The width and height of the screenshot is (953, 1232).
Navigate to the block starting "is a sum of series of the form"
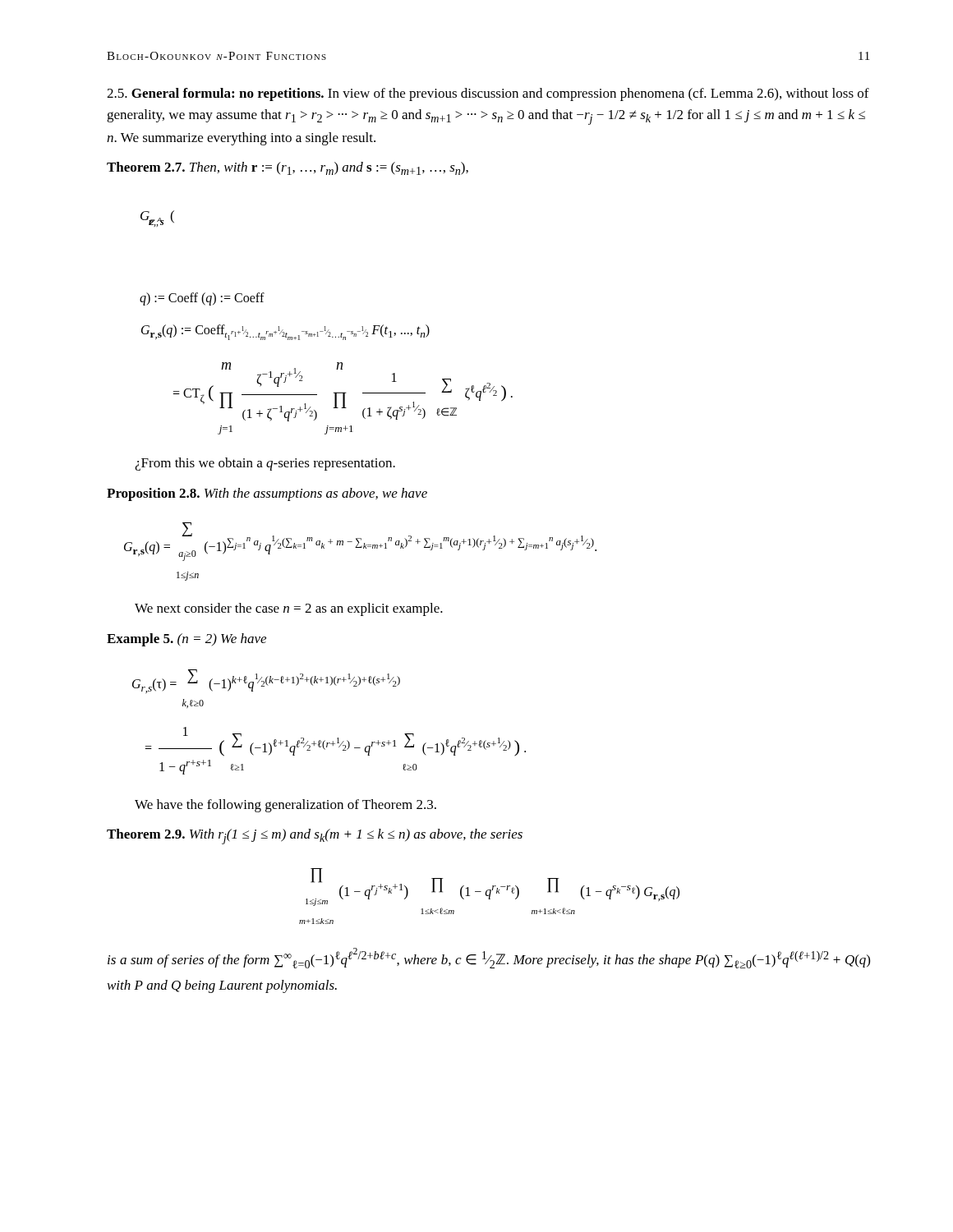coord(489,969)
